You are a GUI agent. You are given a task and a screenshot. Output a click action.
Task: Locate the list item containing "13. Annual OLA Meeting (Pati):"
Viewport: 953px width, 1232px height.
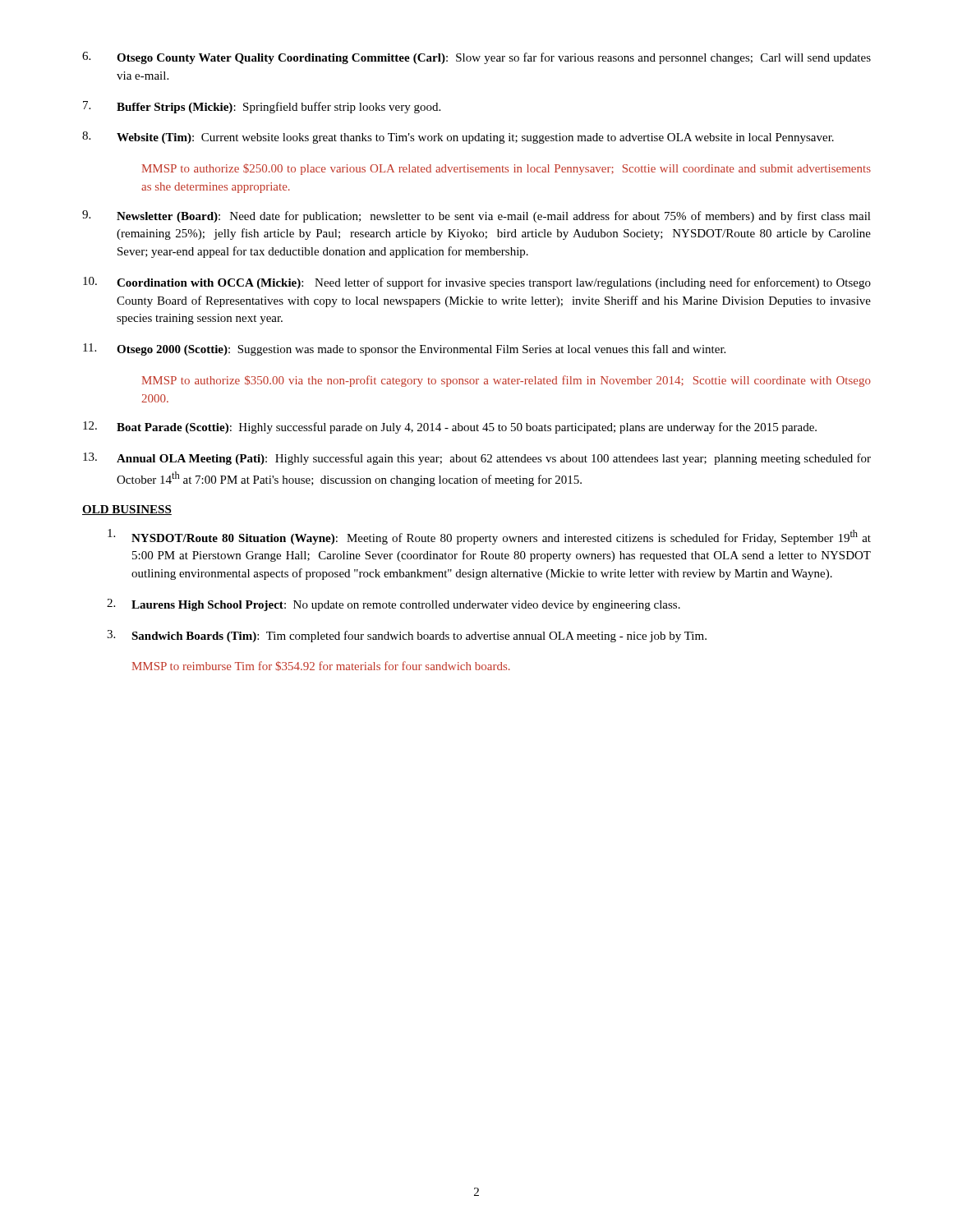click(476, 470)
